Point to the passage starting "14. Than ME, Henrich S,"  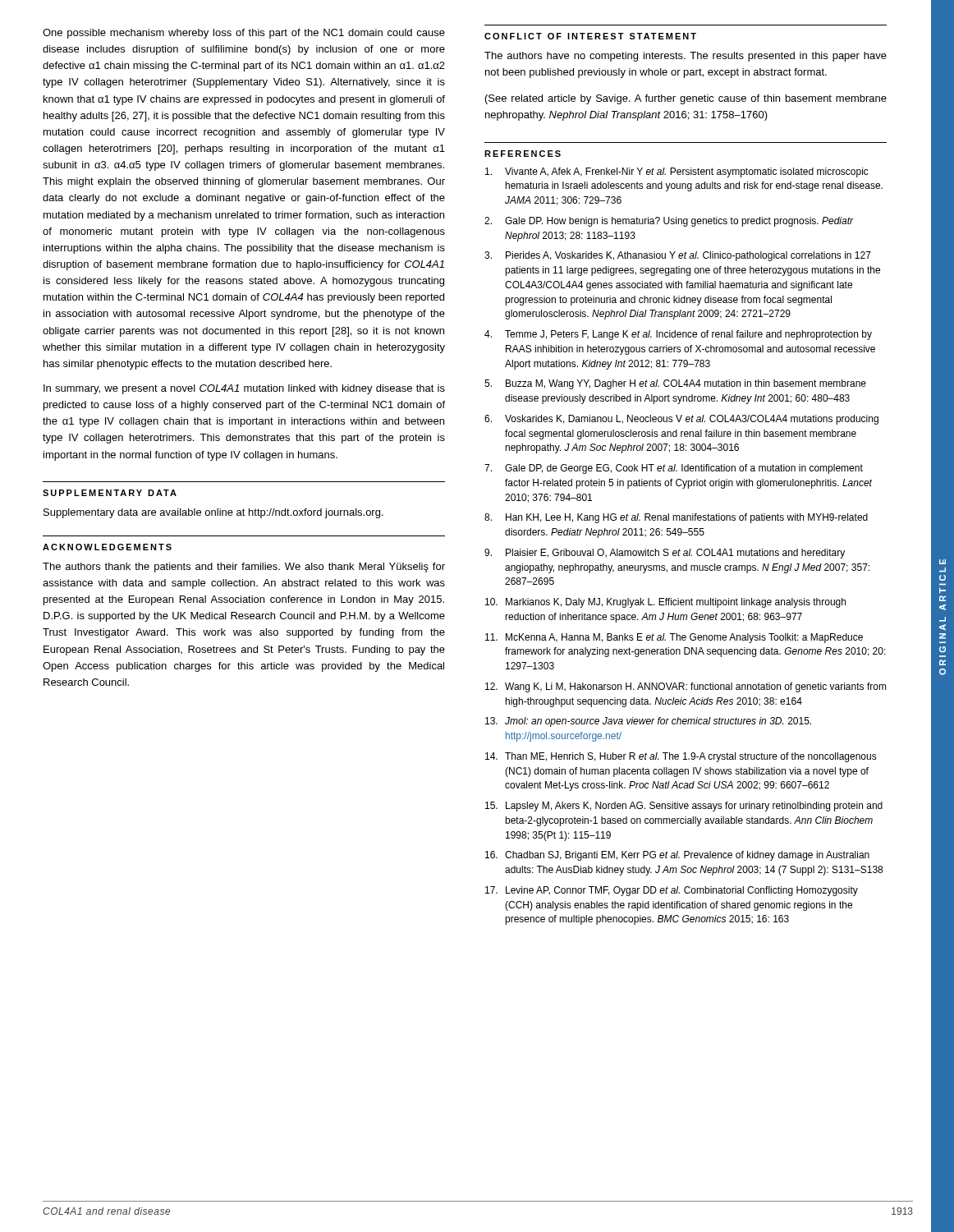coord(685,772)
